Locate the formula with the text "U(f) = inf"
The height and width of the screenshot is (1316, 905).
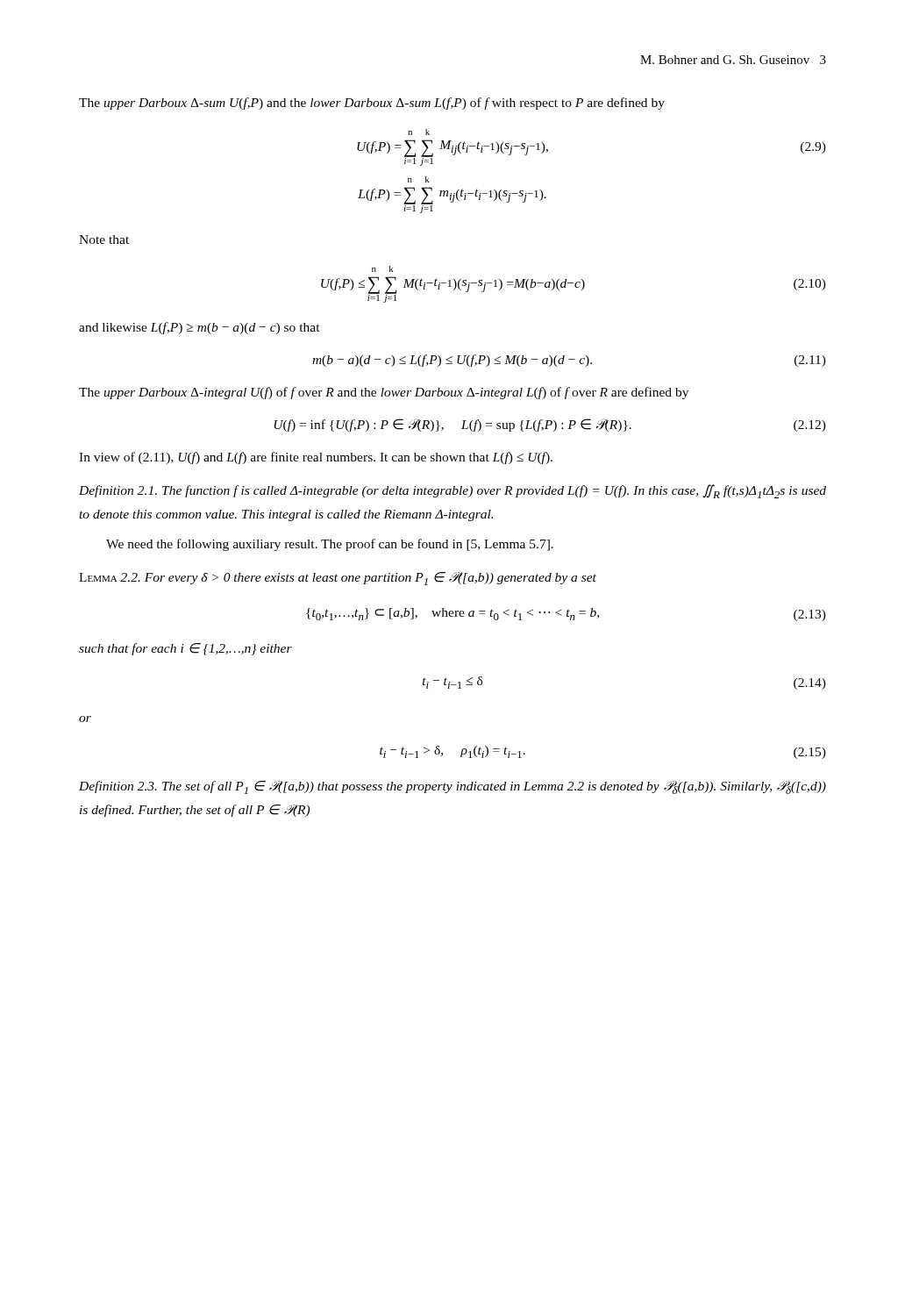pyautogui.click(x=452, y=425)
